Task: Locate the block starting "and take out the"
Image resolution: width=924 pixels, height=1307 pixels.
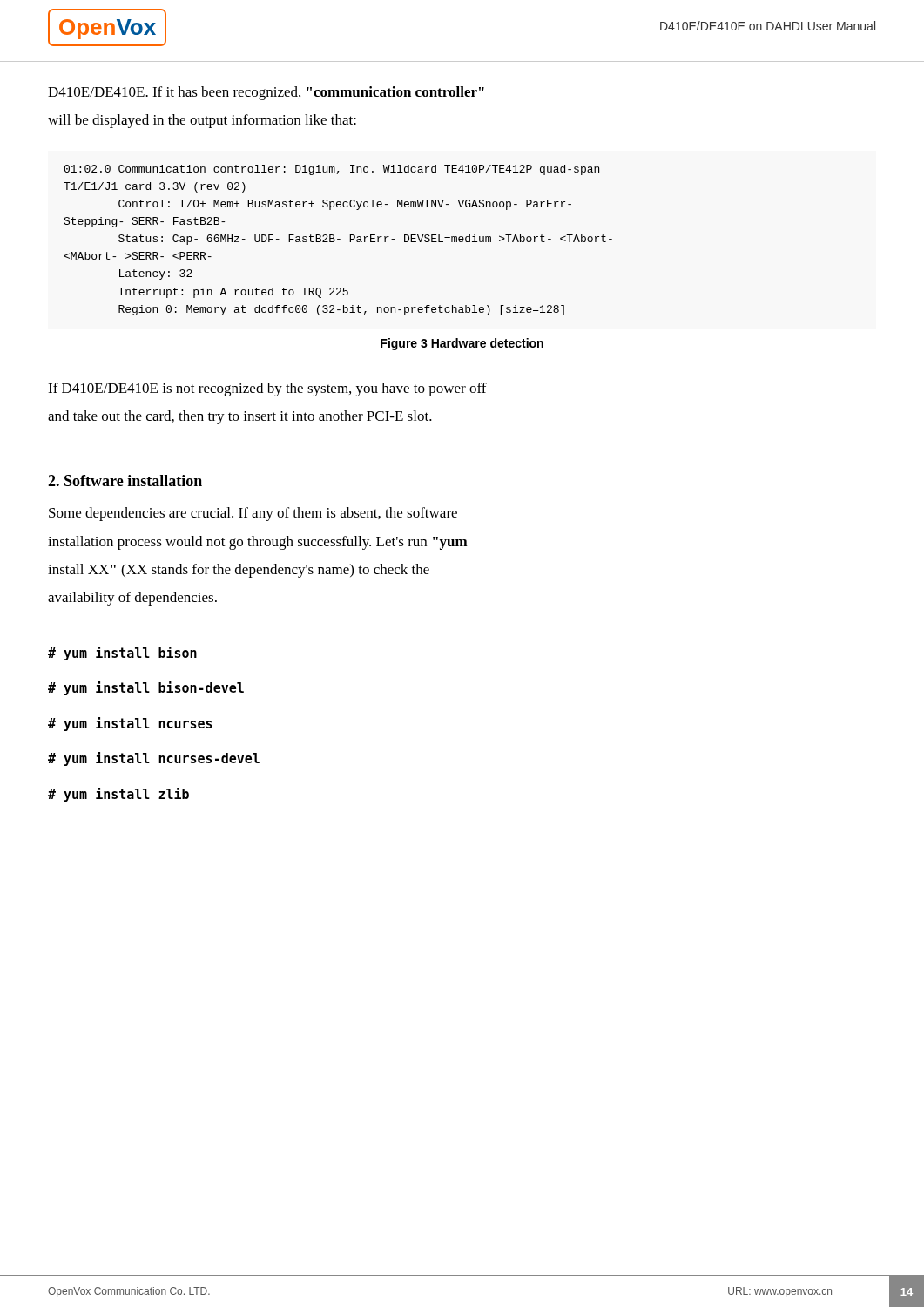Action: [240, 416]
